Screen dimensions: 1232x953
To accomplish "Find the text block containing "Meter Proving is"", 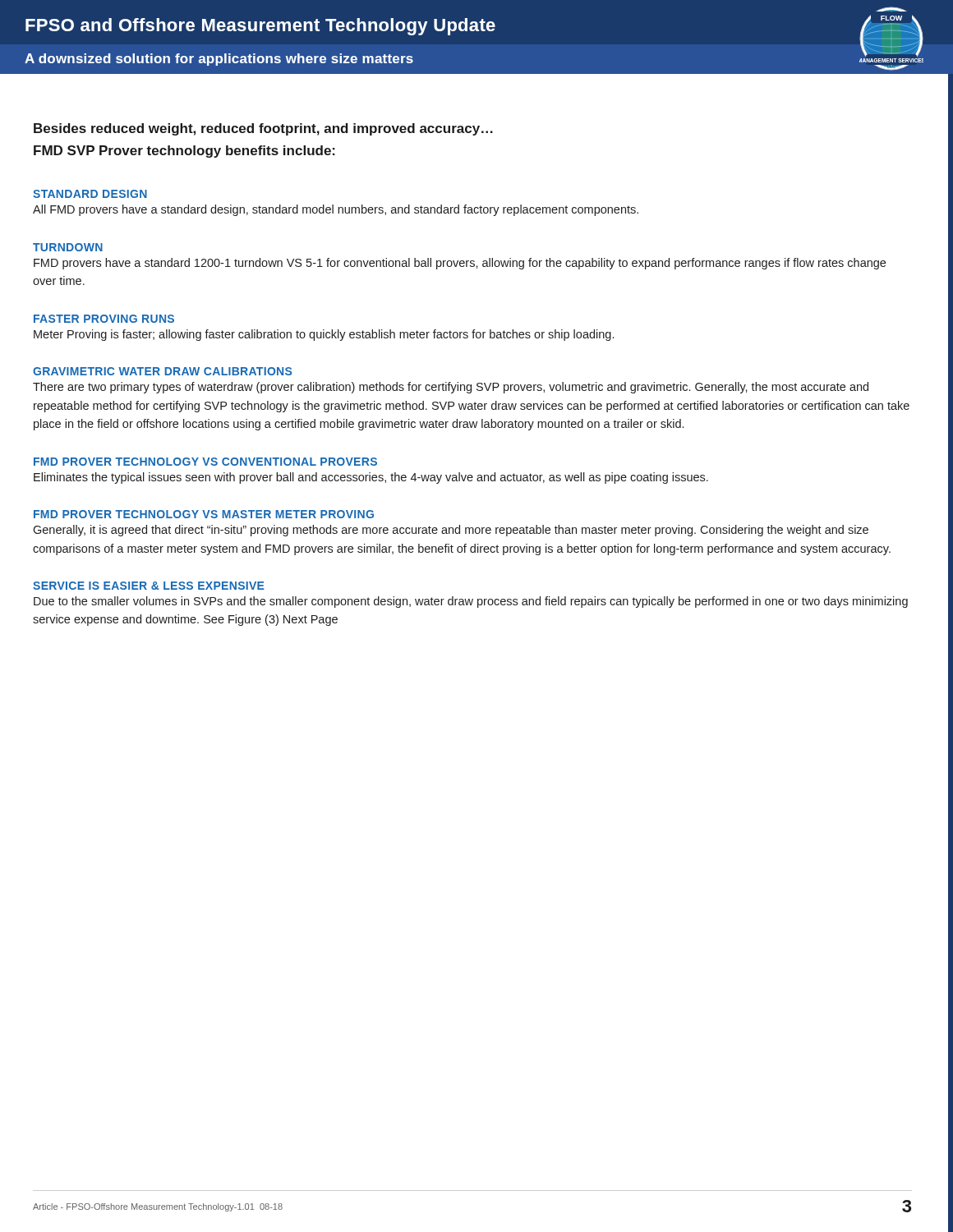I will 472,334.
